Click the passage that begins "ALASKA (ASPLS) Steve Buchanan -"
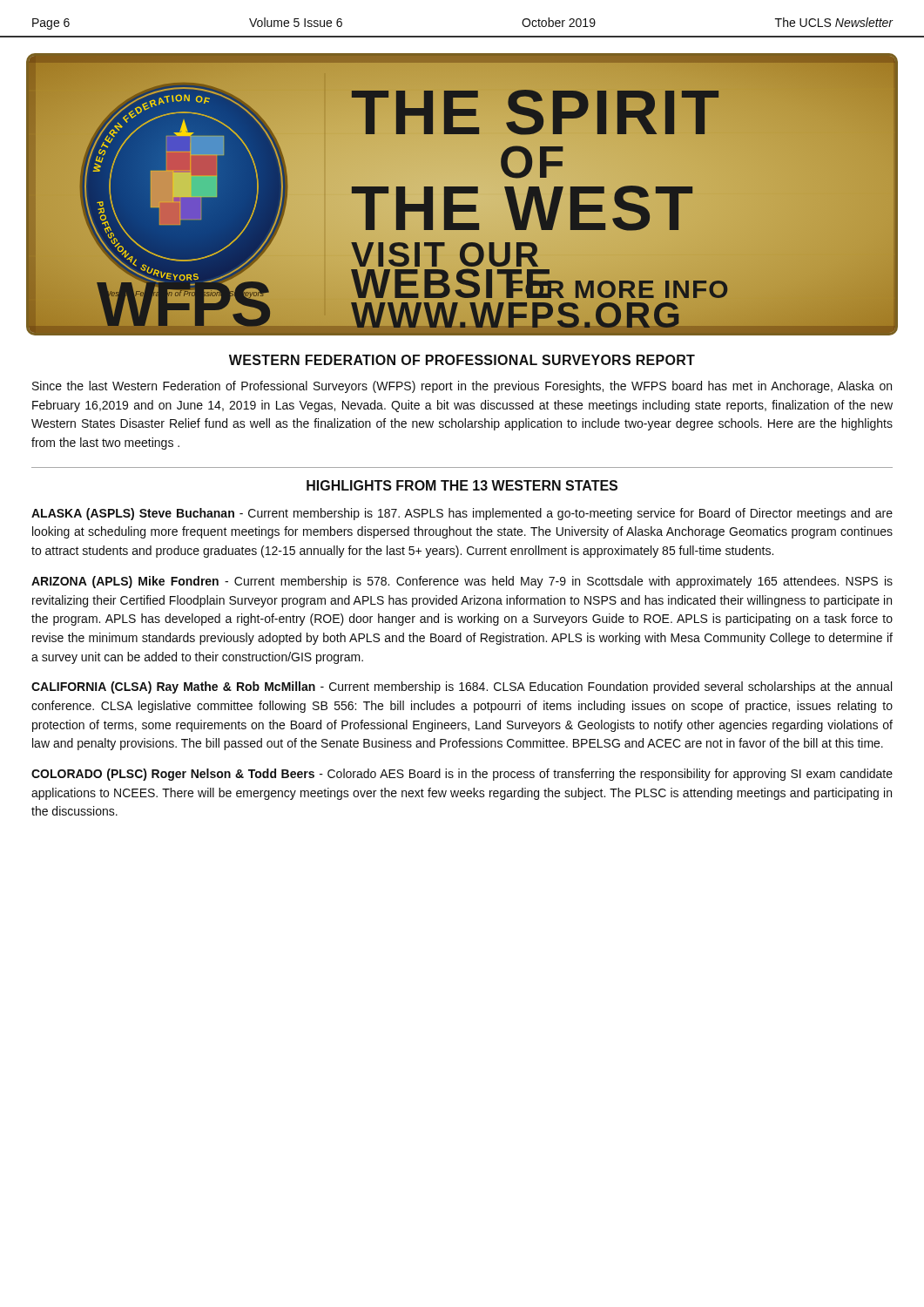This screenshot has height=1307, width=924. 462,532
